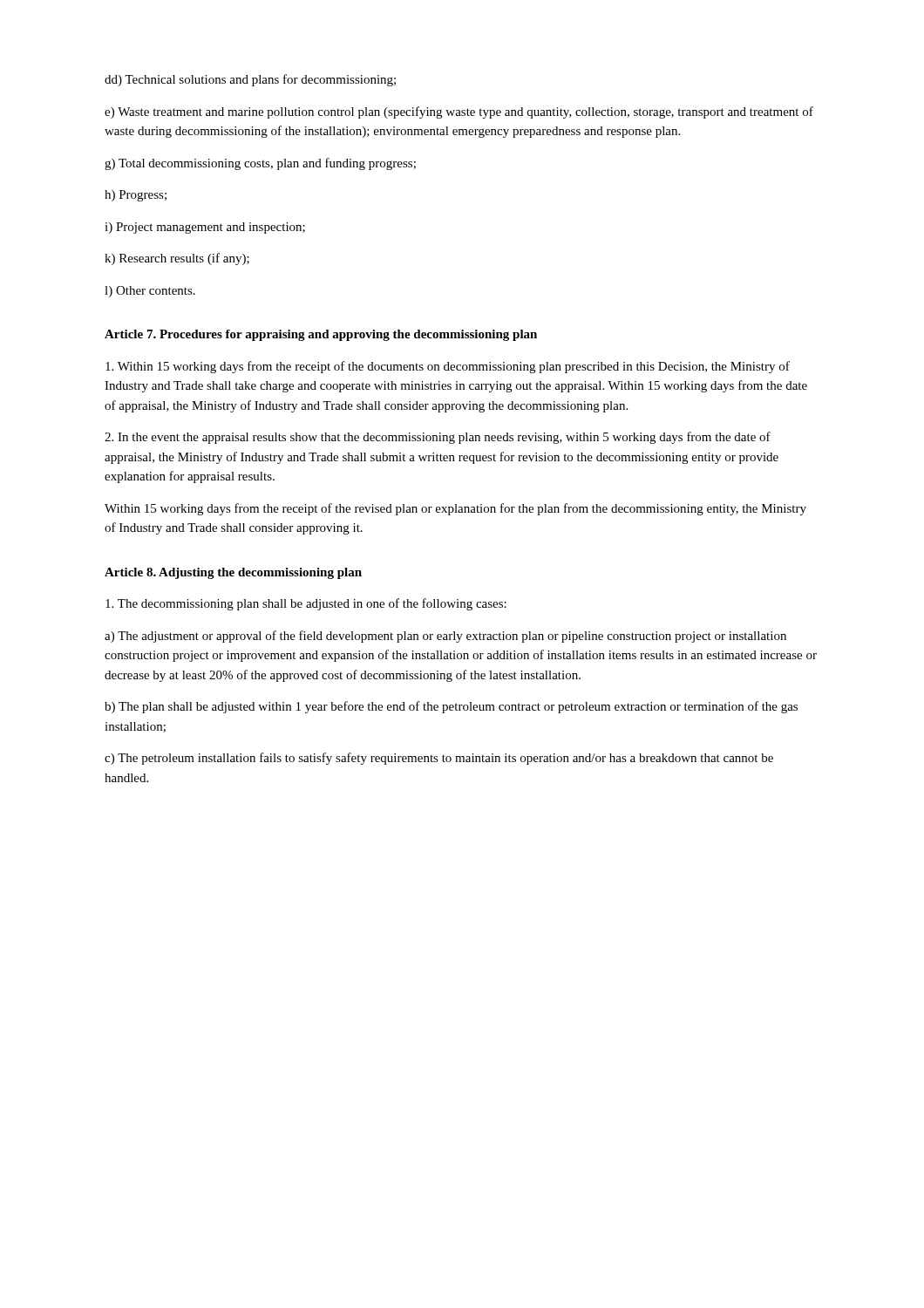Click on the region starting "e) Waste treatment and marine pollution"
Image resolution: width=924 pixels, height=1308 pixels.
tap(459, 121)
